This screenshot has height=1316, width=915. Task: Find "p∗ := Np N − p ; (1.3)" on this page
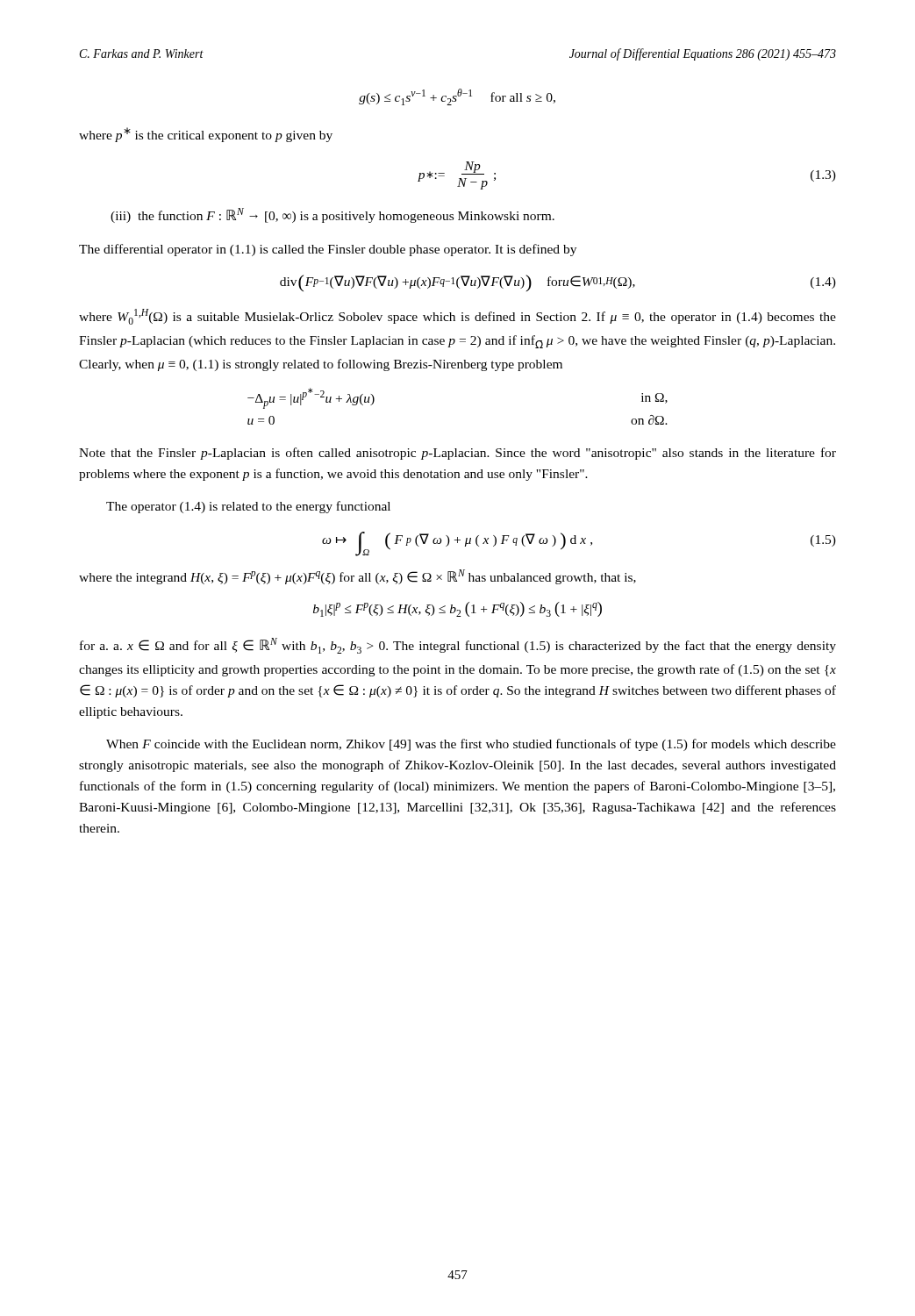472,174
